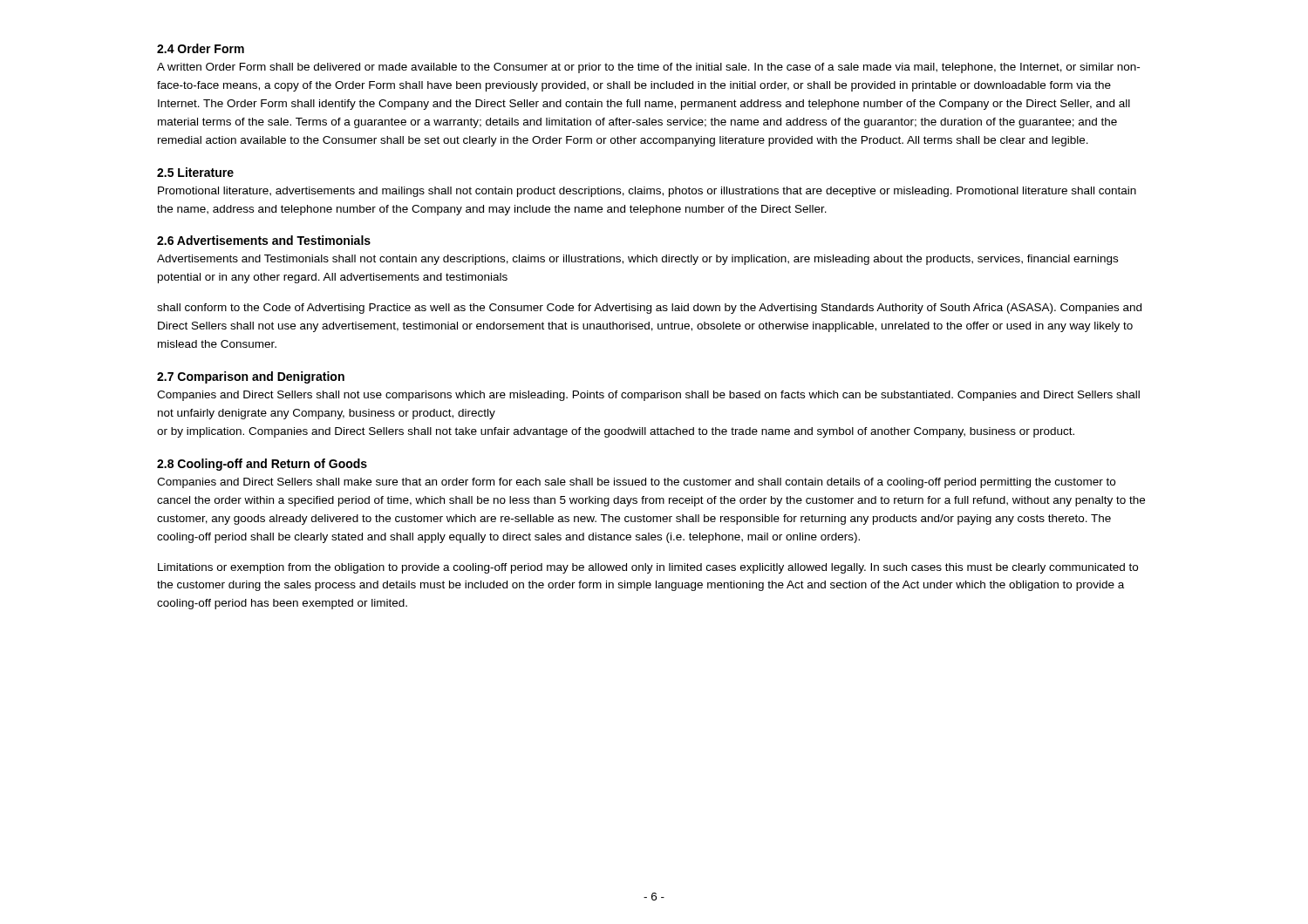Image resolution: width=1308 pixels, height=924 pixels.
Task: Click on the text block starting "Promotional literature, advertisements and mailings shall not contain"
Action: [x=647, y=199]
